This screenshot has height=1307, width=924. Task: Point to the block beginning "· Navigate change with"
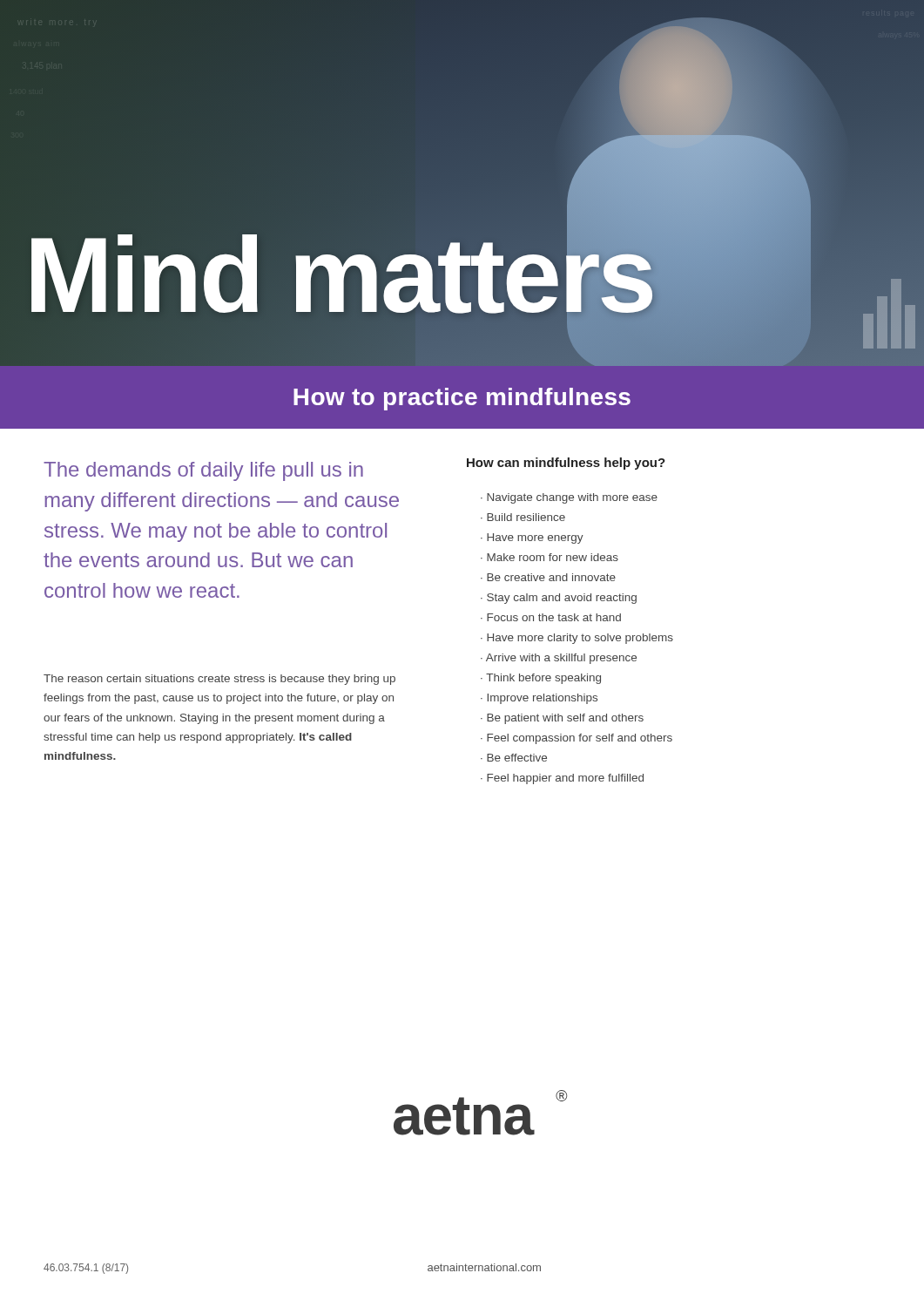point(569,498)
